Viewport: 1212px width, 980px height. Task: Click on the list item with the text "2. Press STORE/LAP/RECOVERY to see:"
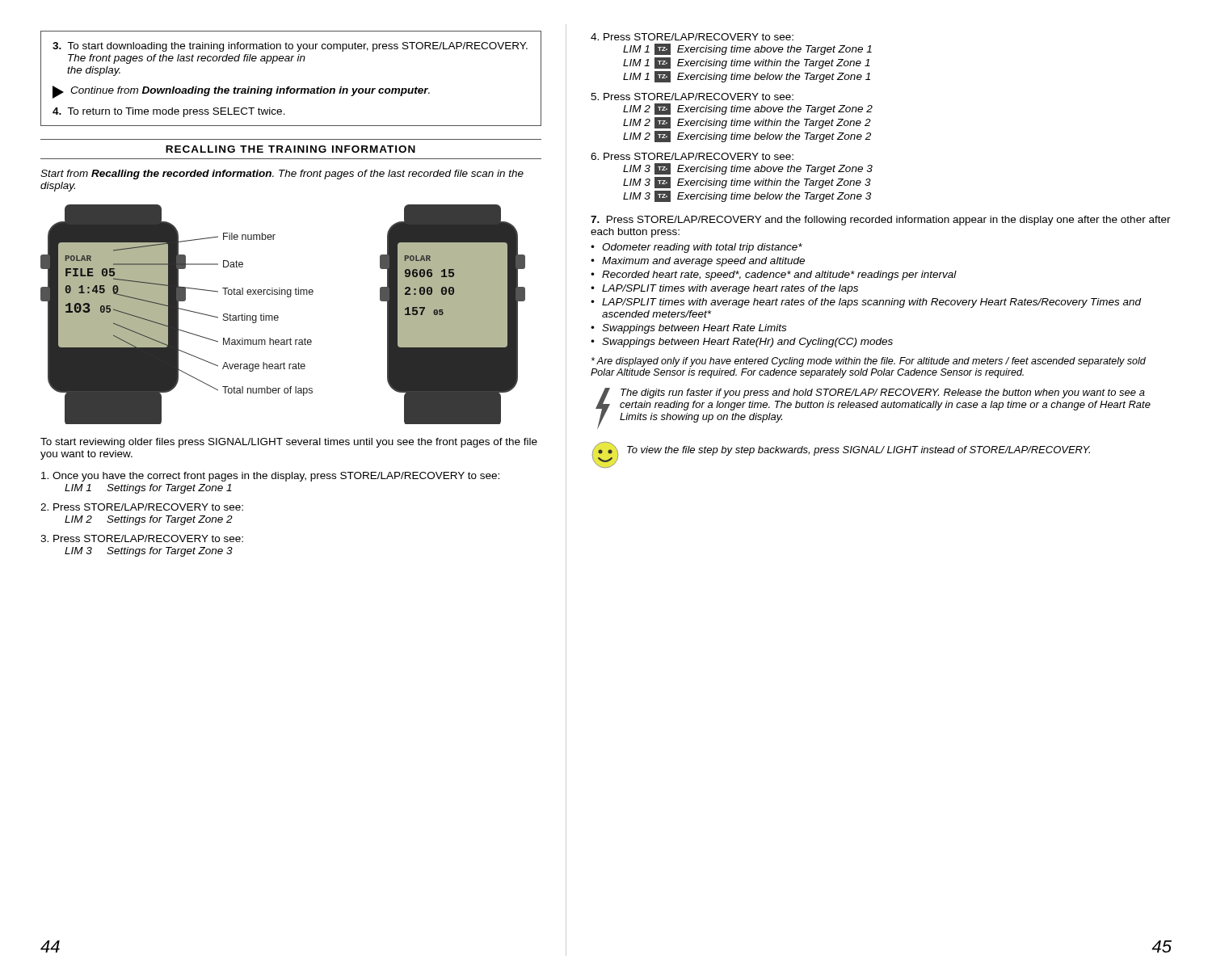coord(142,507)
